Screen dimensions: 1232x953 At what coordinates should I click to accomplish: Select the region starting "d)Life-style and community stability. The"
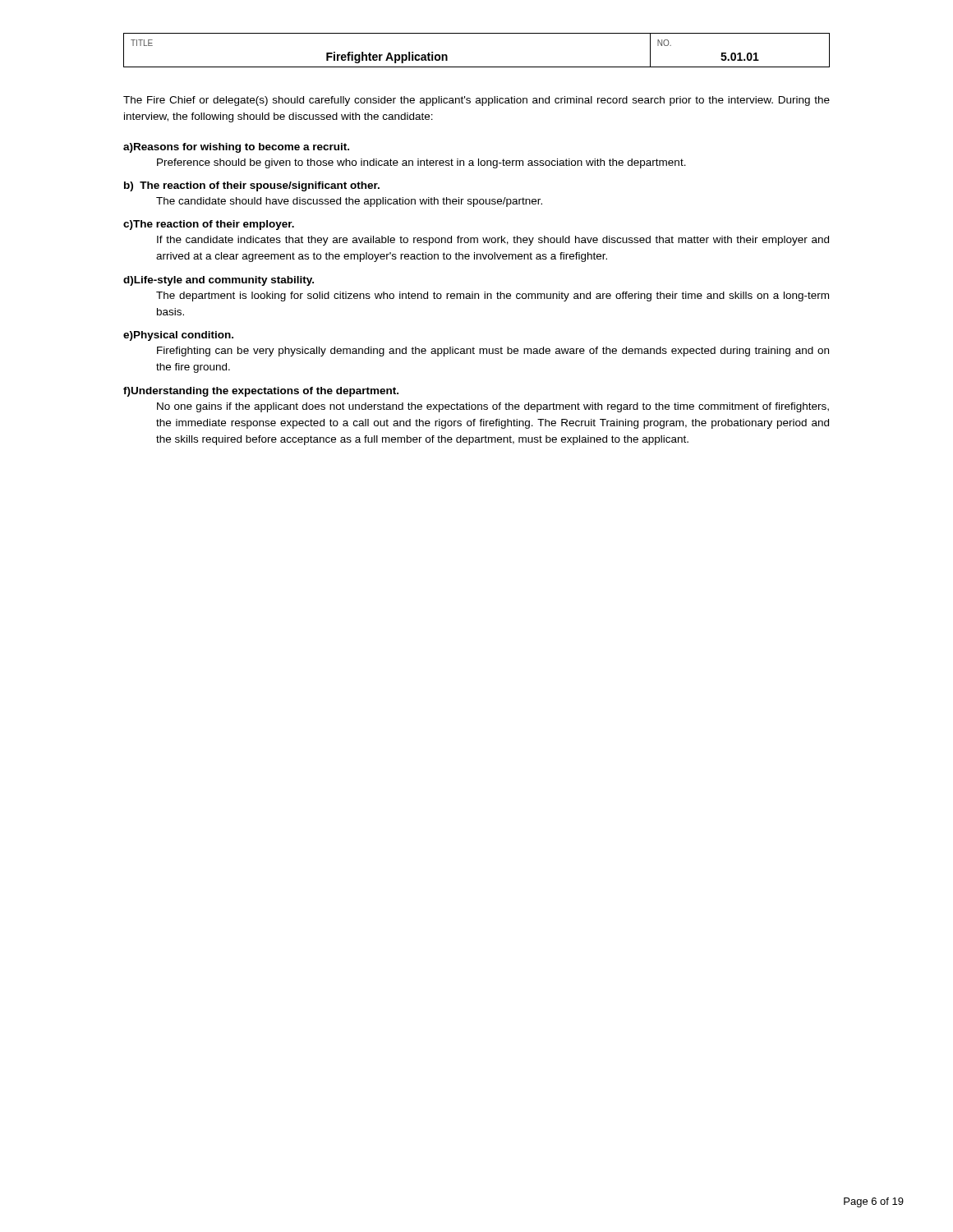pyautogui.click(x=476, y=297)
